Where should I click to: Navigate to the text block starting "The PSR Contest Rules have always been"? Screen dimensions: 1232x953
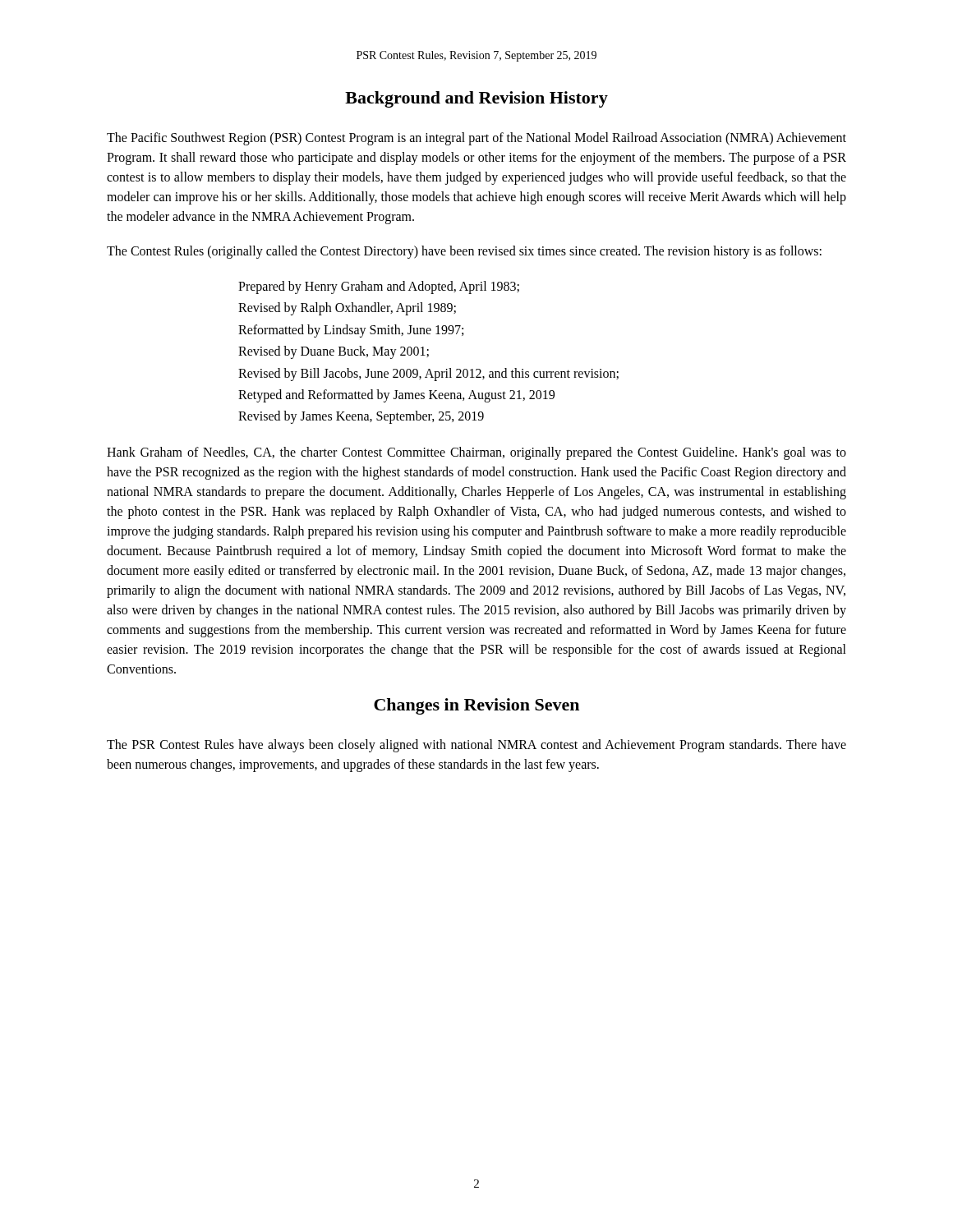476,754
